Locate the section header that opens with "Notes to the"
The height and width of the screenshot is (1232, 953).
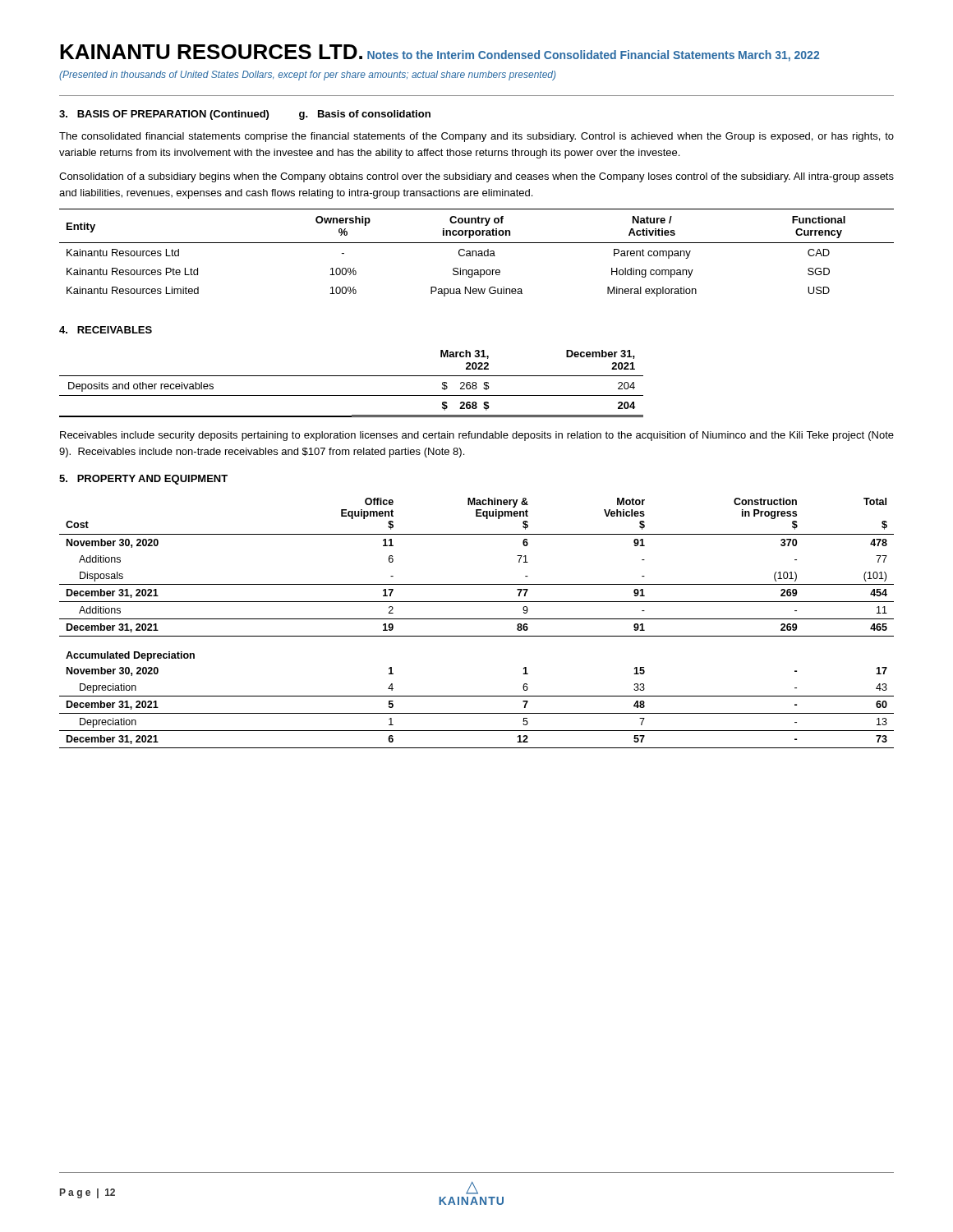coord(551,55)
